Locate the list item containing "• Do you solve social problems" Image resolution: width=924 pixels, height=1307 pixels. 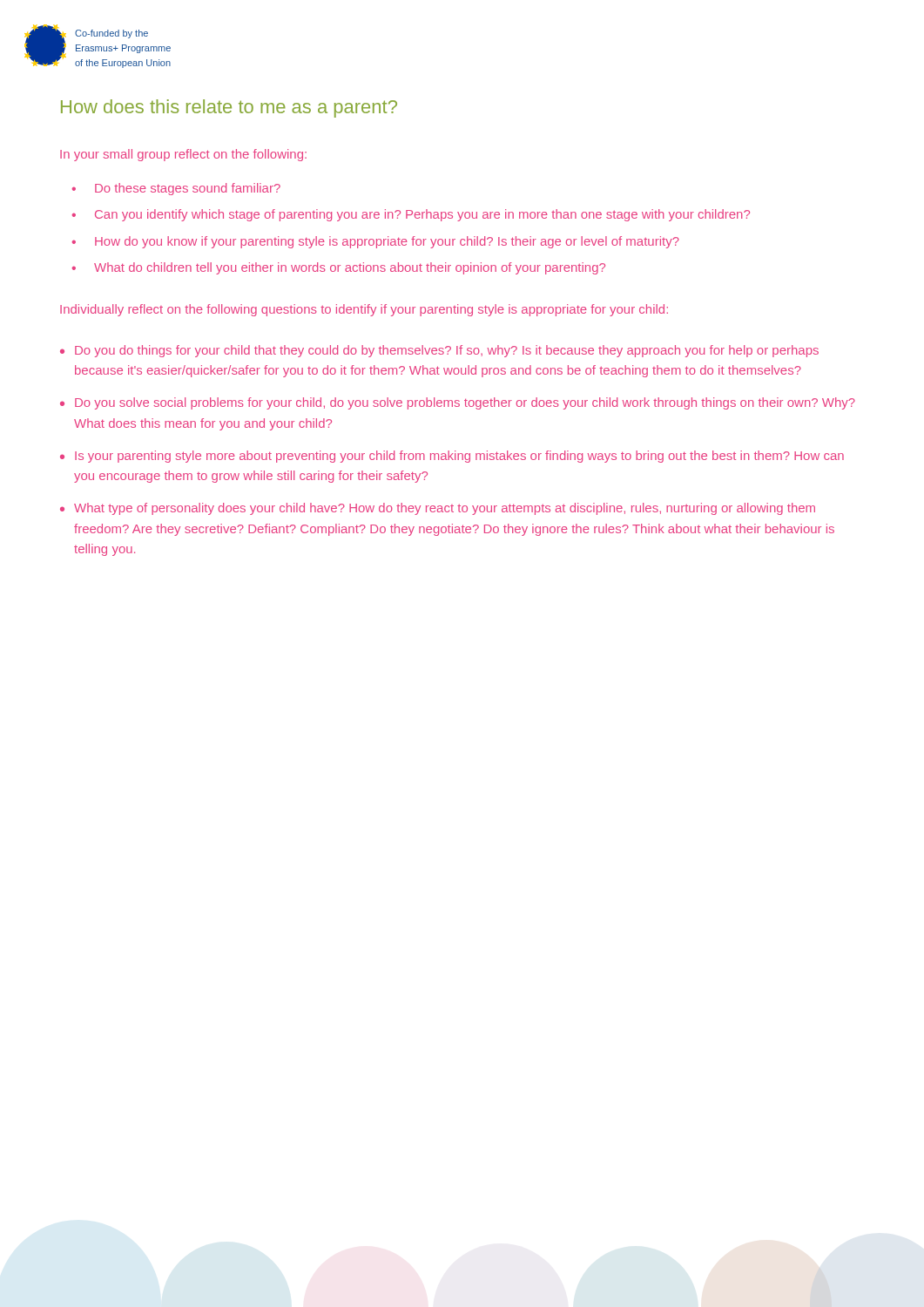(462, 413)
